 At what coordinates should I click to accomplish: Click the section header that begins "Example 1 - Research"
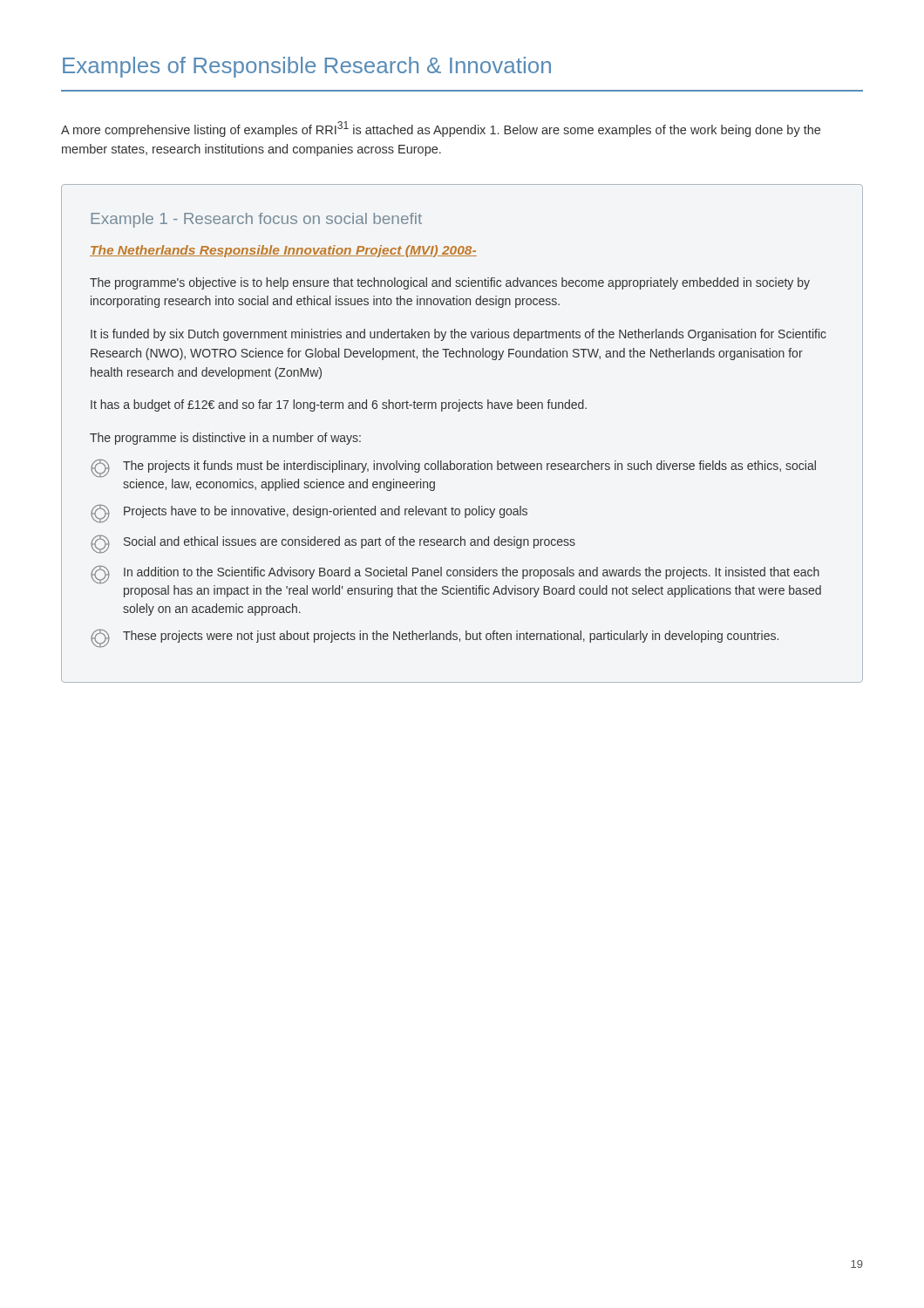[256, 220]
